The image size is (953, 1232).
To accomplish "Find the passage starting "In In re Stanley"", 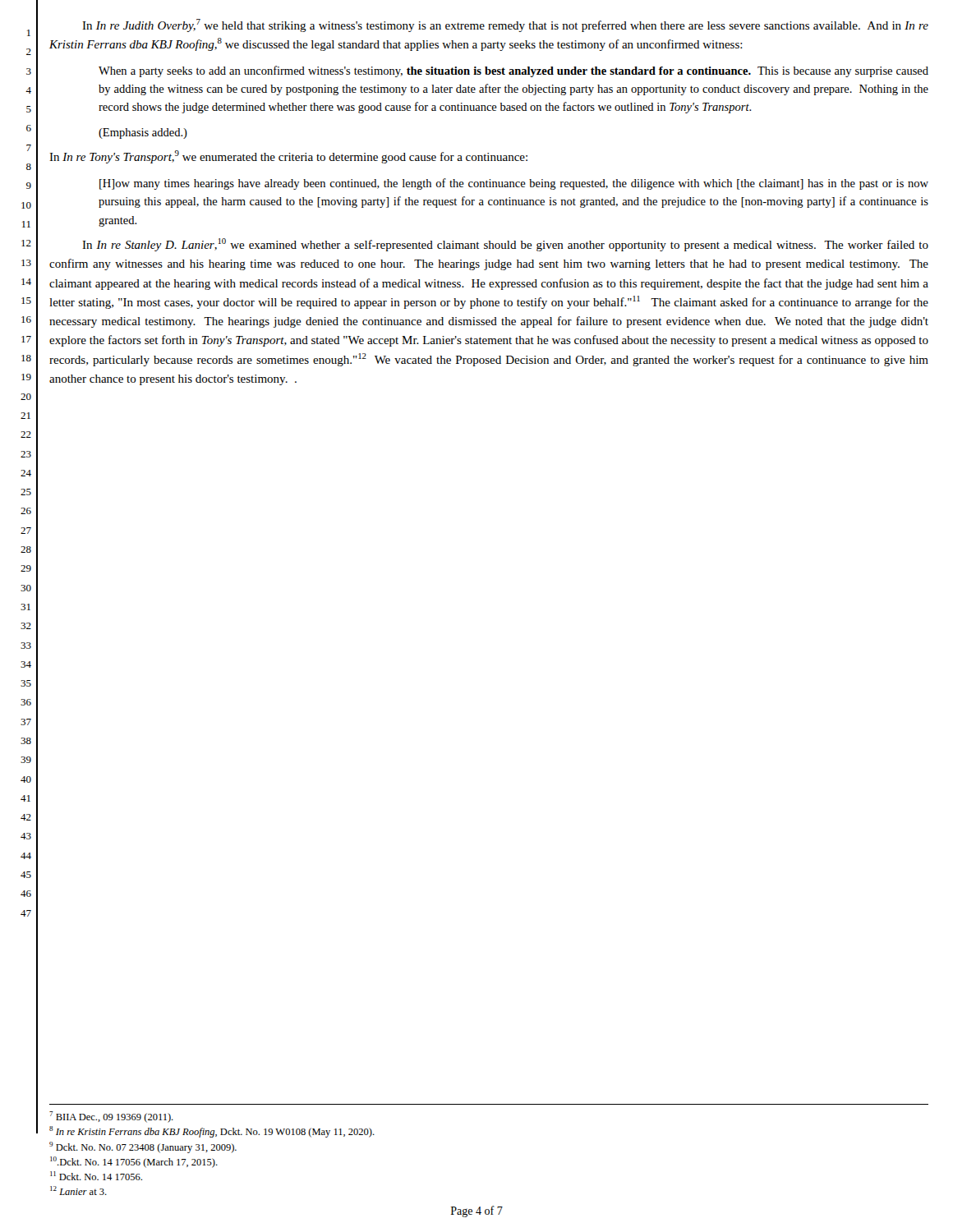I will (x=489, y=312).
